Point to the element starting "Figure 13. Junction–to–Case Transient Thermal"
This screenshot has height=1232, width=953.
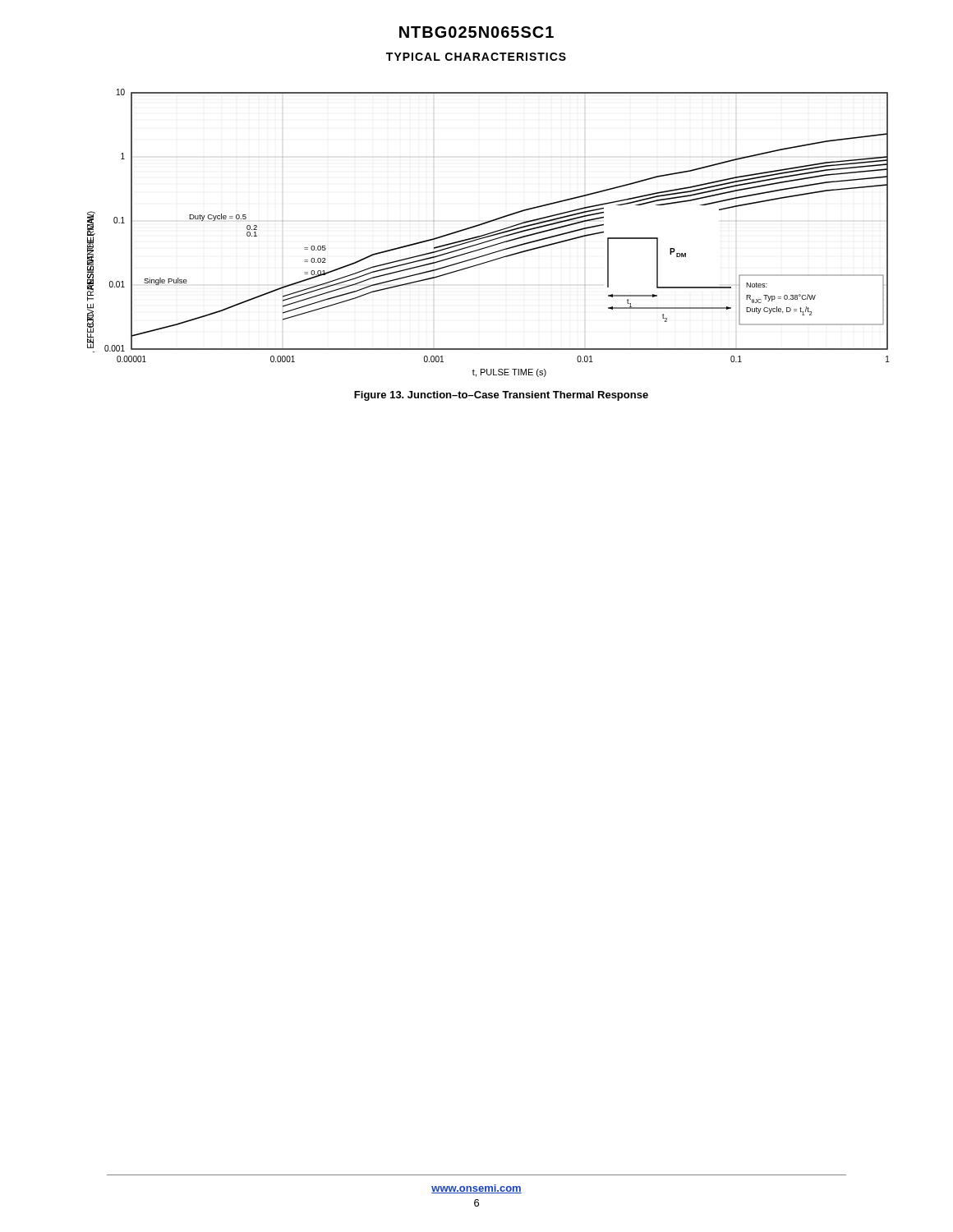click(x=501, y=395)
